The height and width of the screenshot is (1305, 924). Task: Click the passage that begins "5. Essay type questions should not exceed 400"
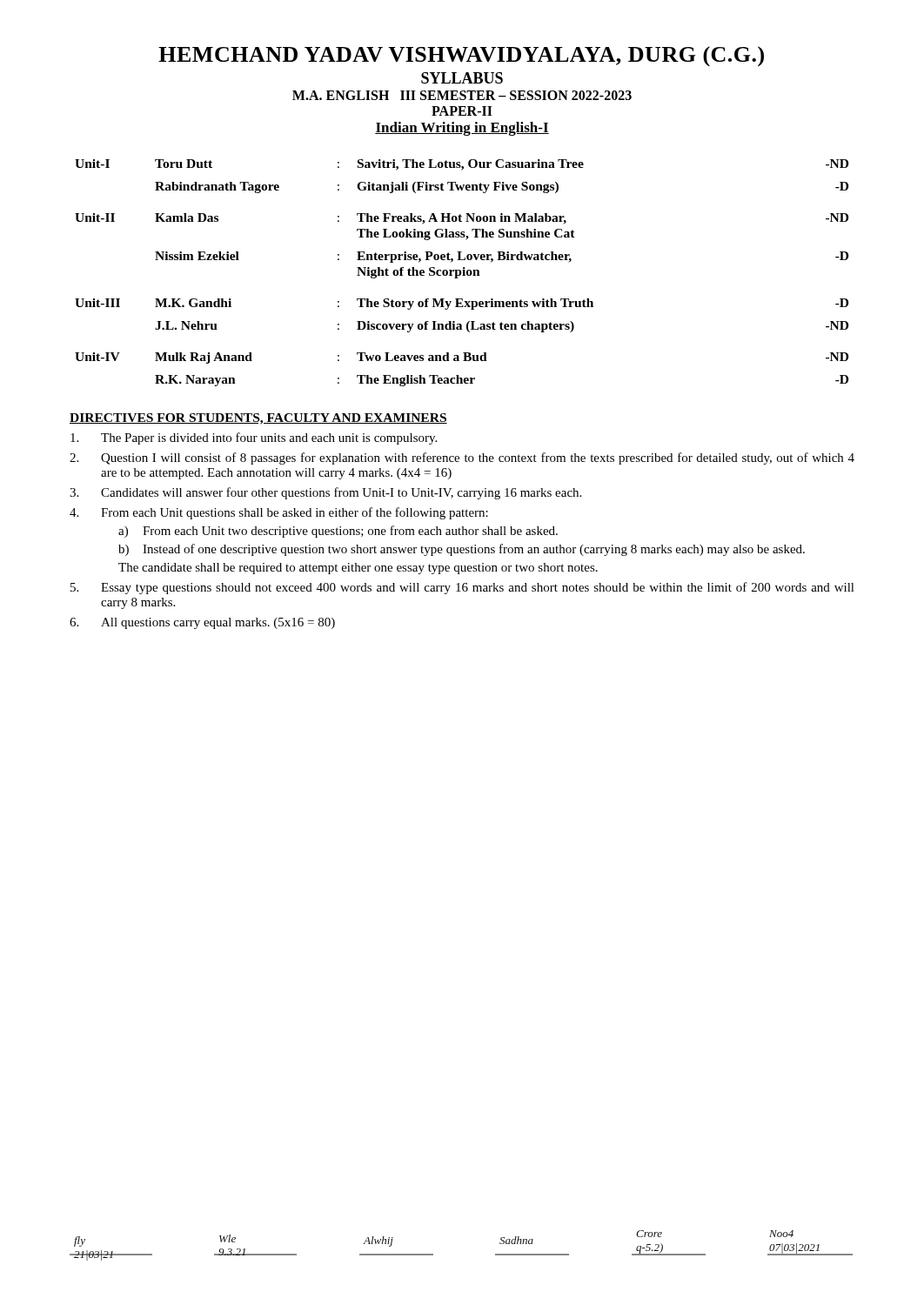click(x=462, y=595)
